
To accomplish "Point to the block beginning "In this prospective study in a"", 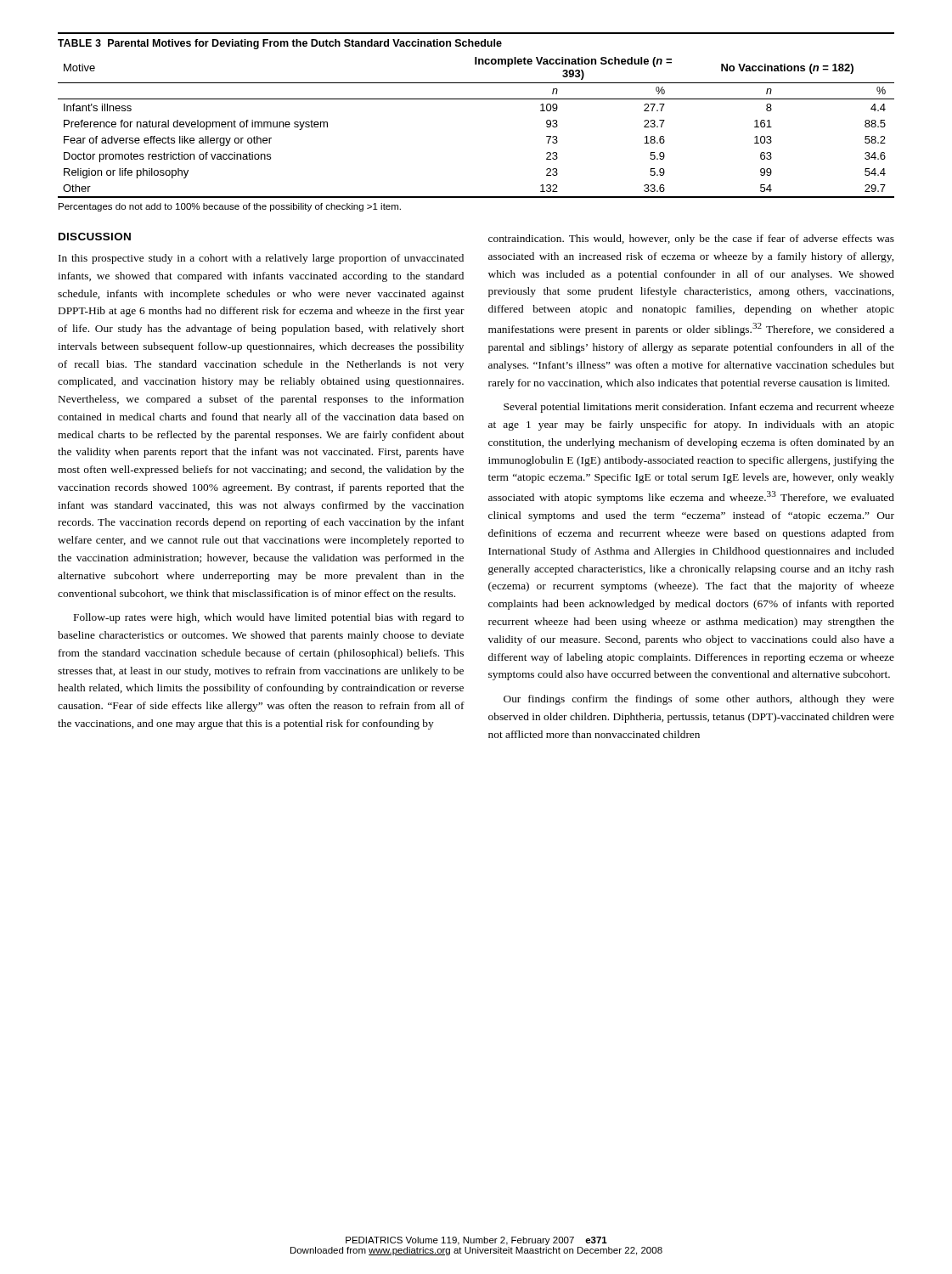I will click(x=261, y=491).
